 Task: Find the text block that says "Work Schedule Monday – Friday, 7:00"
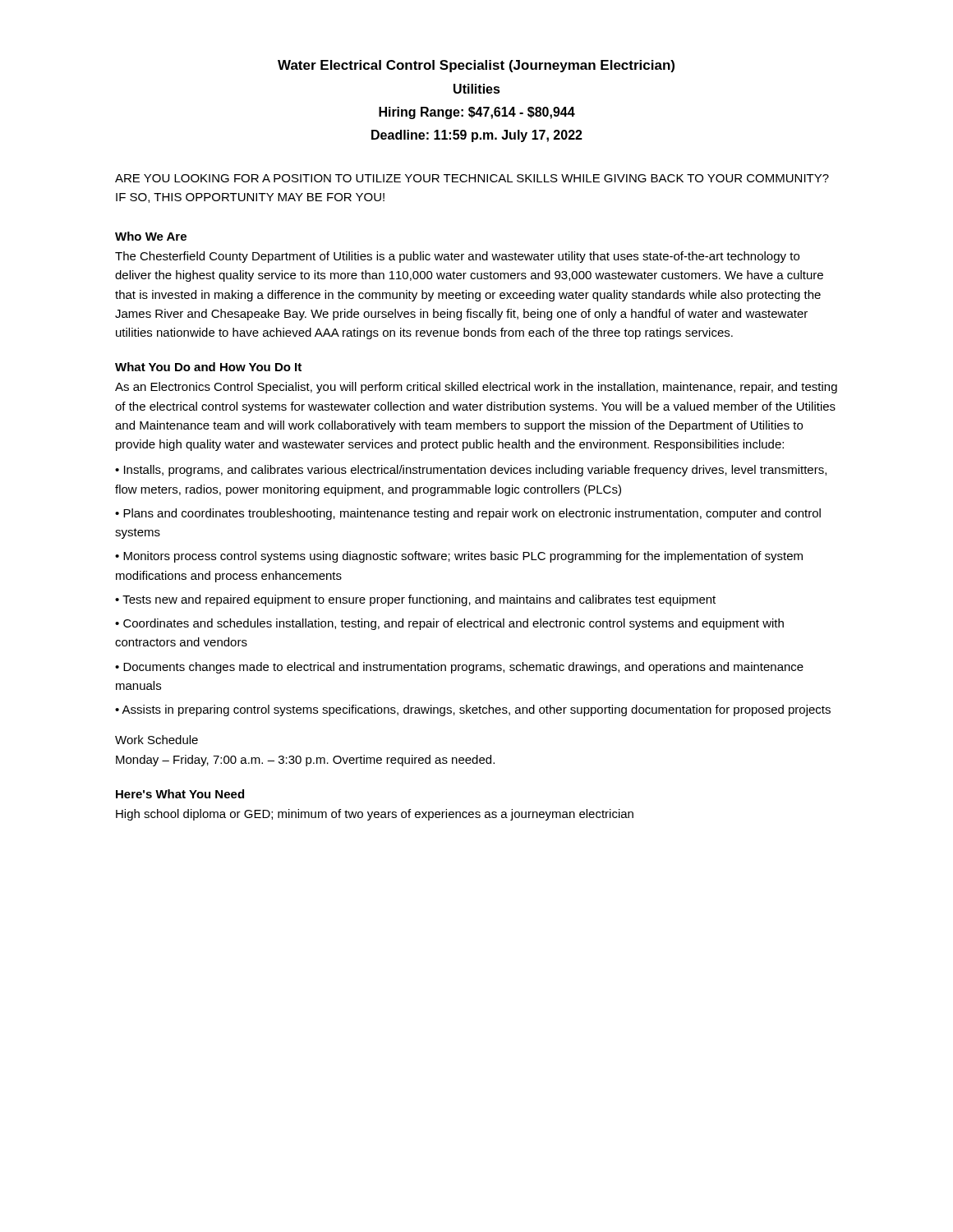(305, 749)
